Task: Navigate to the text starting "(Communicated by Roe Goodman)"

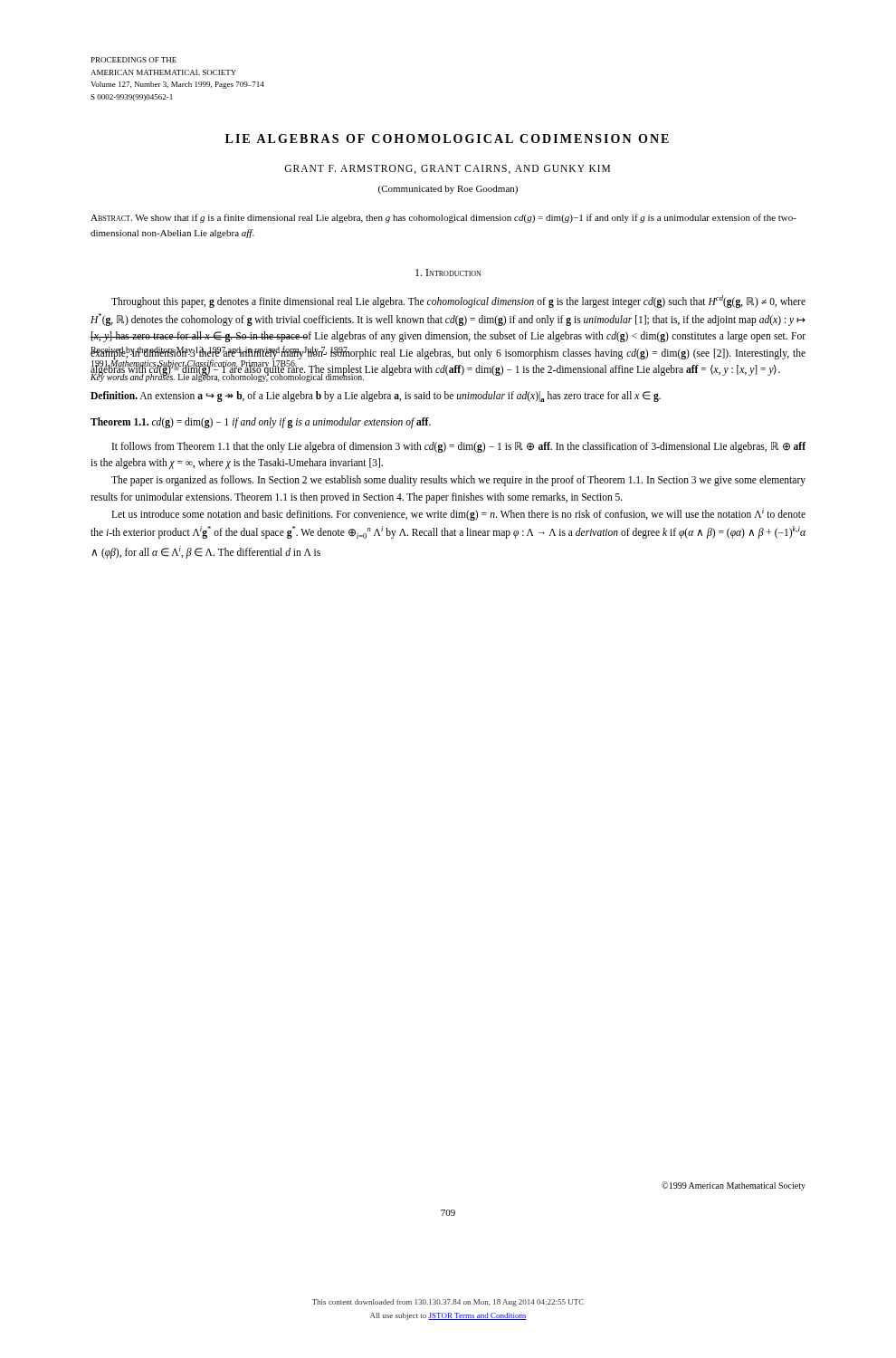Action: [448, 188]
